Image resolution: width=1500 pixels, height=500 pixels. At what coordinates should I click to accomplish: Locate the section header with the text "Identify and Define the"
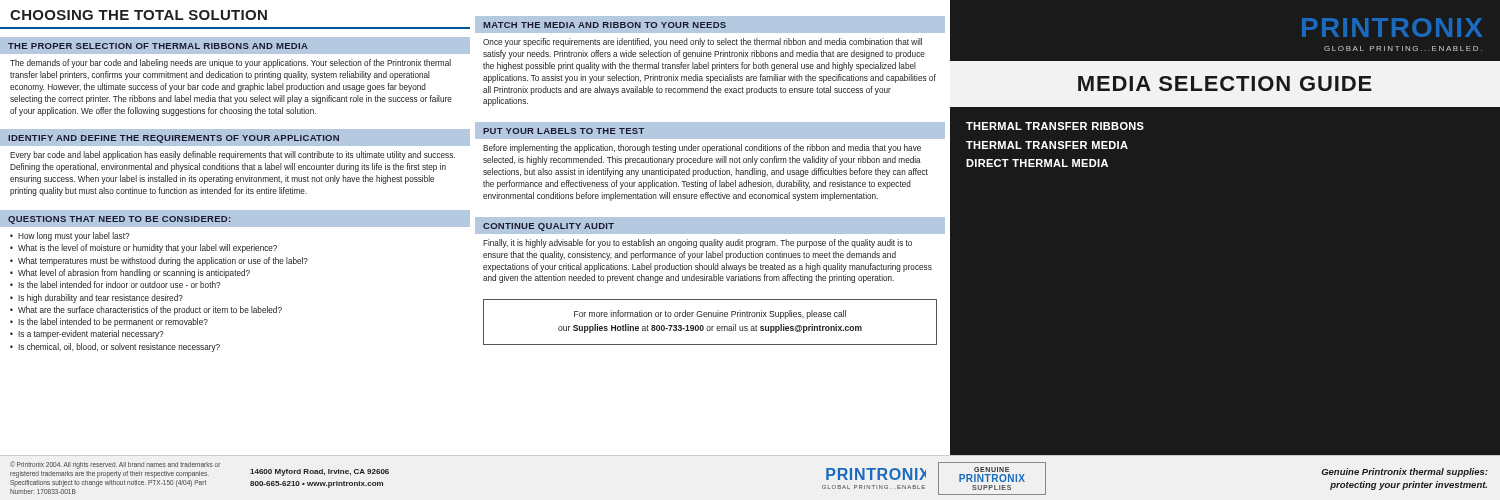[x=174, y=138]
